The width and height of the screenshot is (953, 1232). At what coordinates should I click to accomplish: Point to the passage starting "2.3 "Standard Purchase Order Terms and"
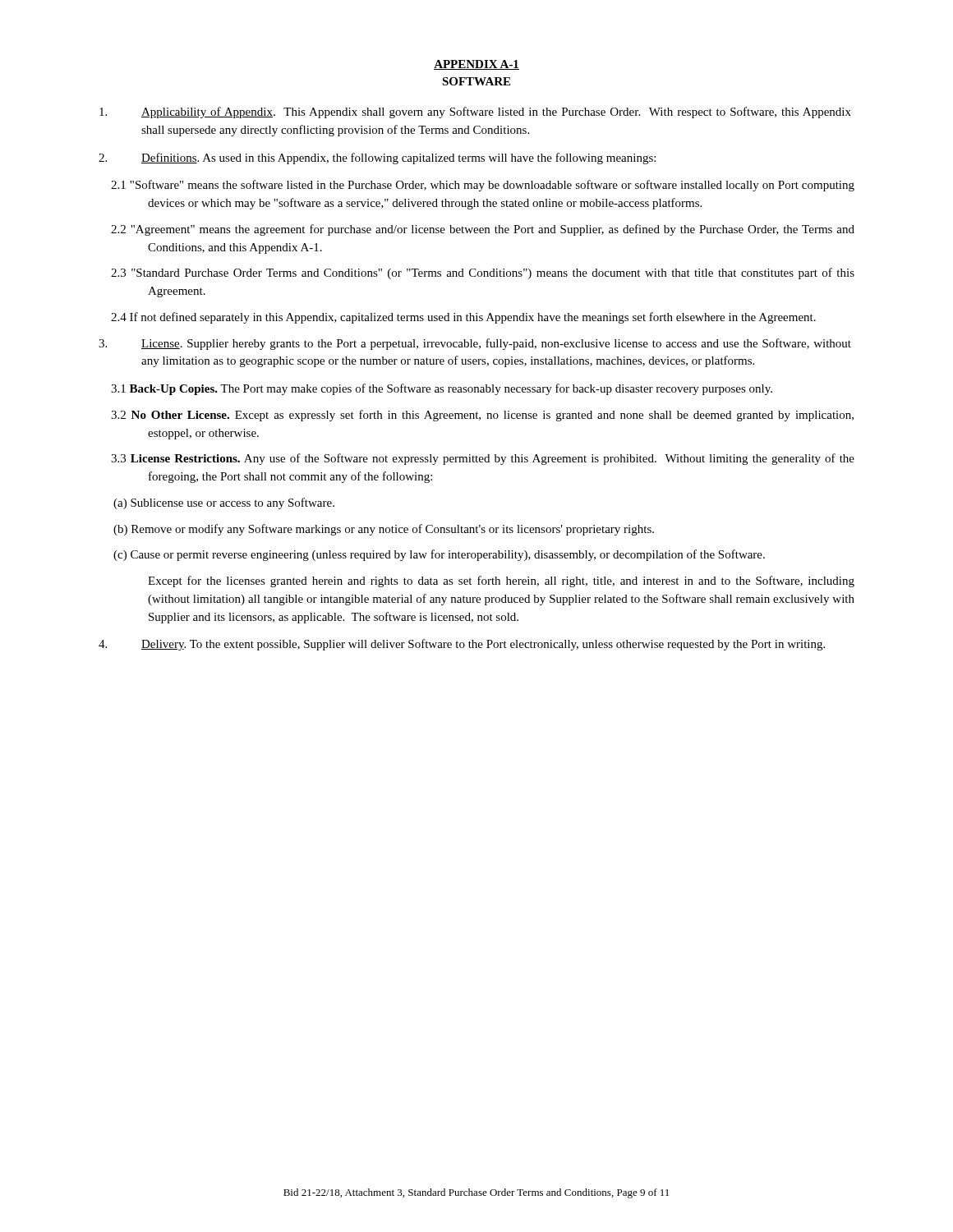pyautogui.click(x=483, y=282)
